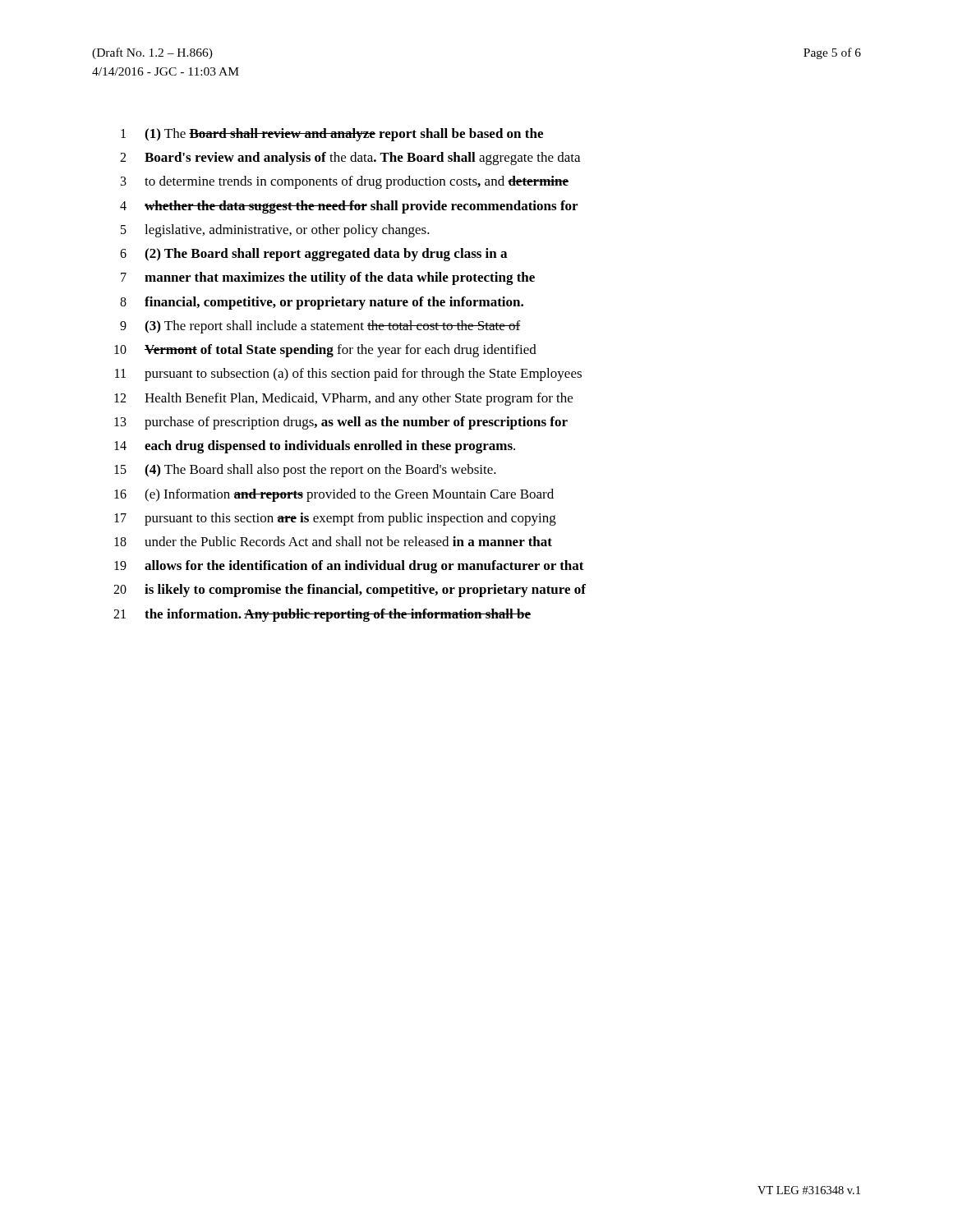
Task: Point to the block beginning "6 (2) The Board shall report aggregated data"
Action: (x=476, y=254)
